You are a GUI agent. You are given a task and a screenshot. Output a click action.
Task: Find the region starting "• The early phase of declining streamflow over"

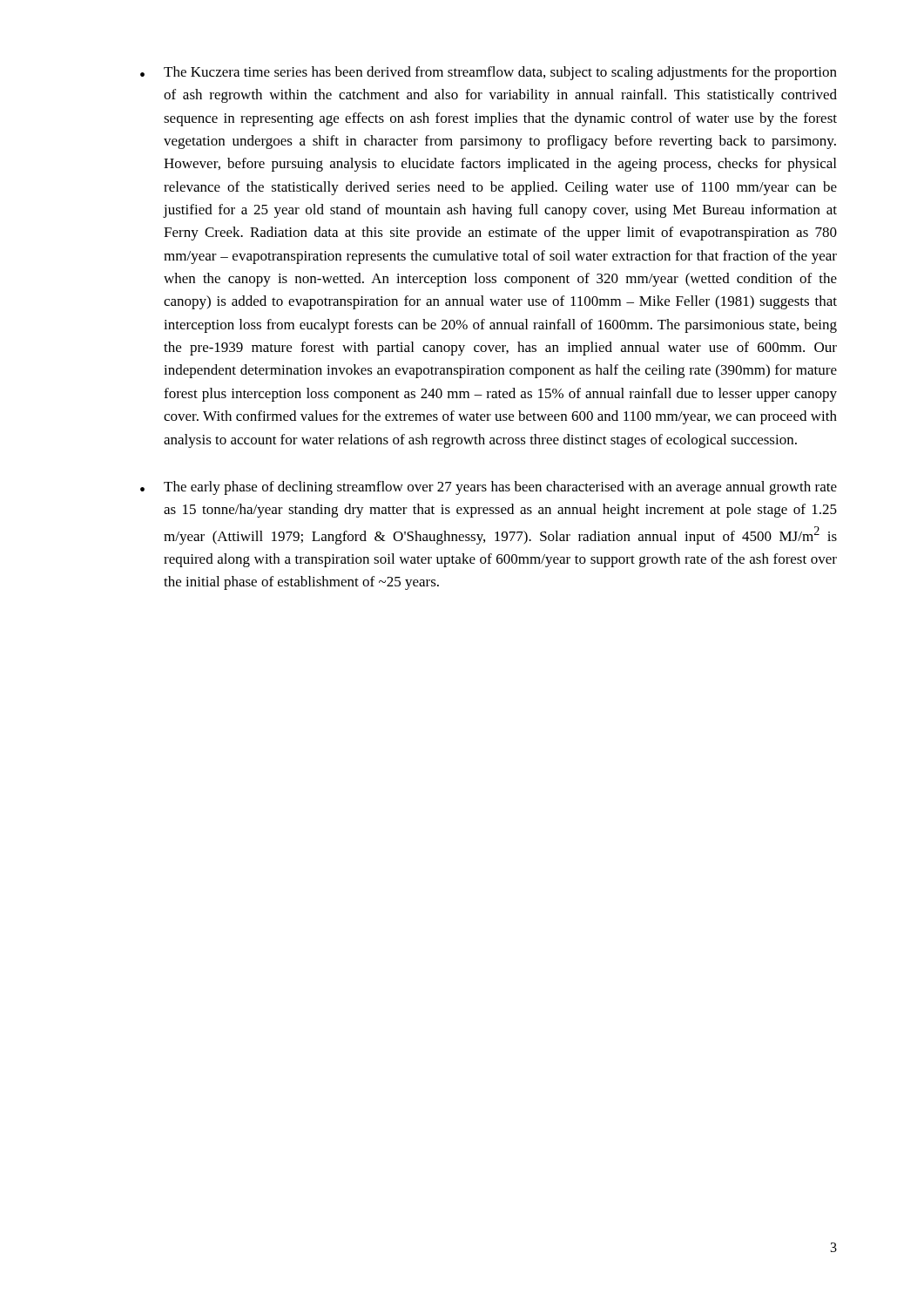[488, 535]
